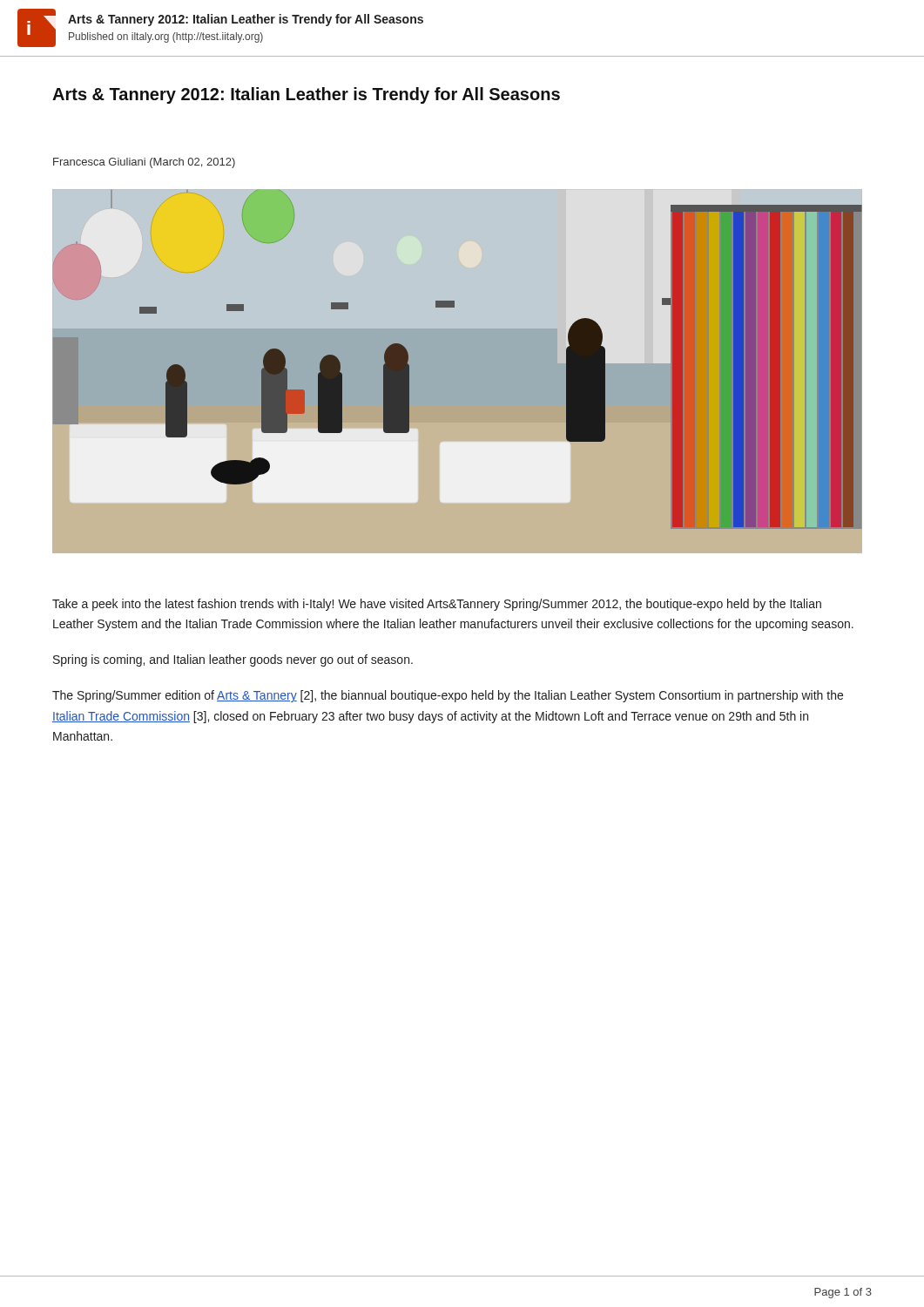Image resolution: width=924 pixels, height=1307 pixels.
Task: Find the block on this page that starts "Spring is coming, and Italian leather goods"
Action: [233, 660]
